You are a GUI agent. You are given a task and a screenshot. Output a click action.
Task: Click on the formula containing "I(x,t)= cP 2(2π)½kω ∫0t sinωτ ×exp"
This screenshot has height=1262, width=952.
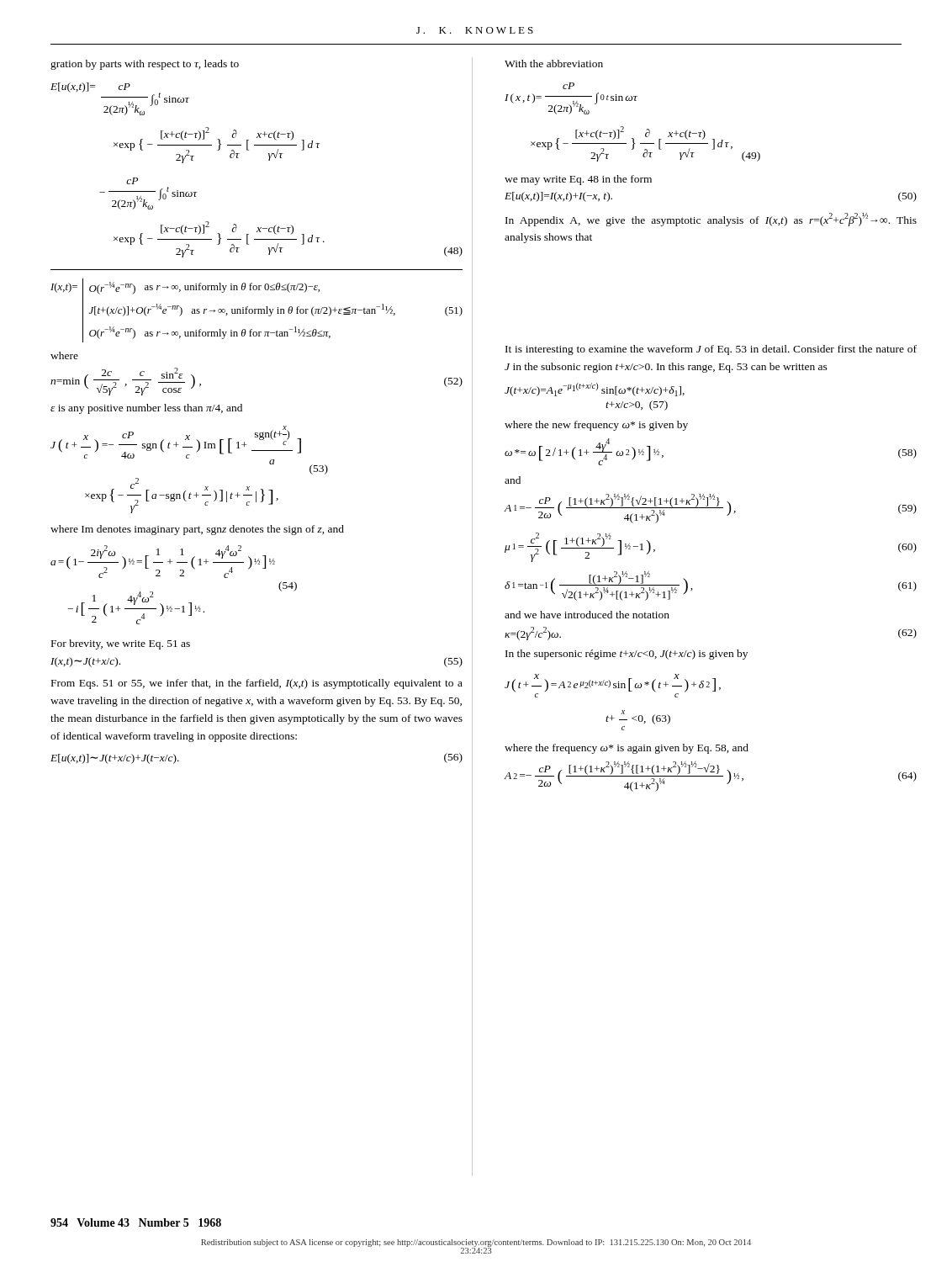click(x=711, y=121)
